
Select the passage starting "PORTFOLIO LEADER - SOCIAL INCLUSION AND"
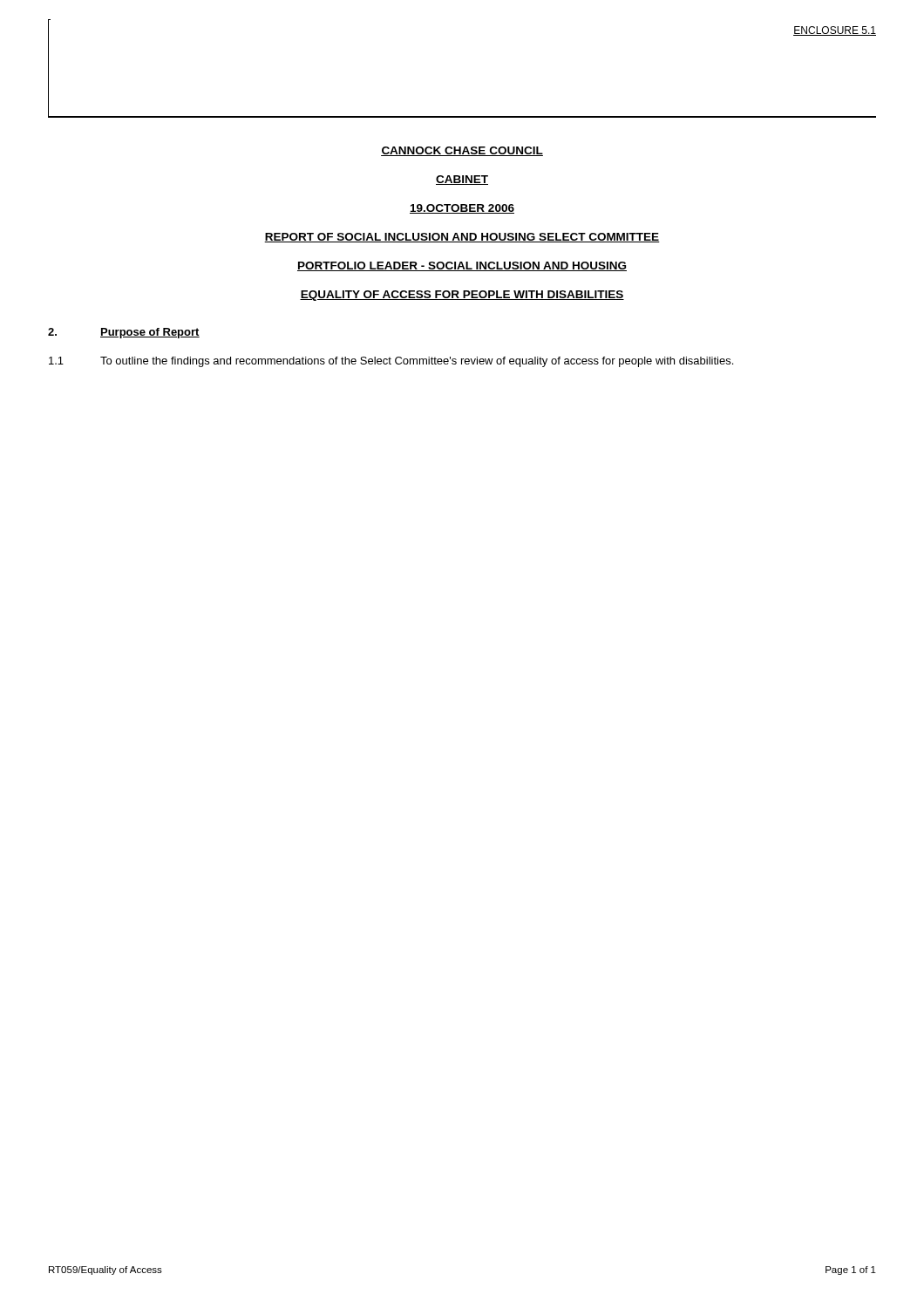click(x=462, y=266)
